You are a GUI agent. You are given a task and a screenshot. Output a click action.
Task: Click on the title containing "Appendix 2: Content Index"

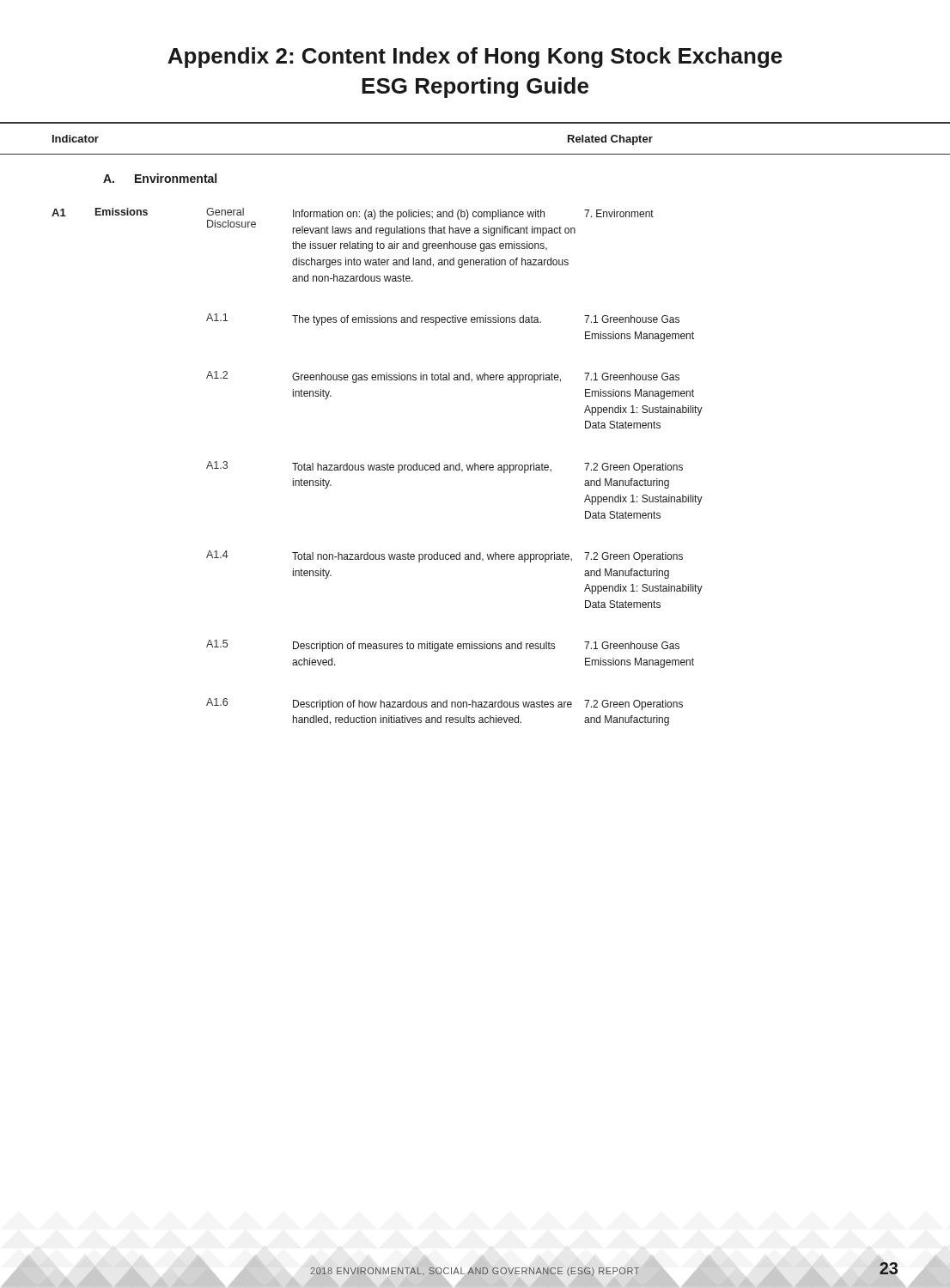(475, 71)
